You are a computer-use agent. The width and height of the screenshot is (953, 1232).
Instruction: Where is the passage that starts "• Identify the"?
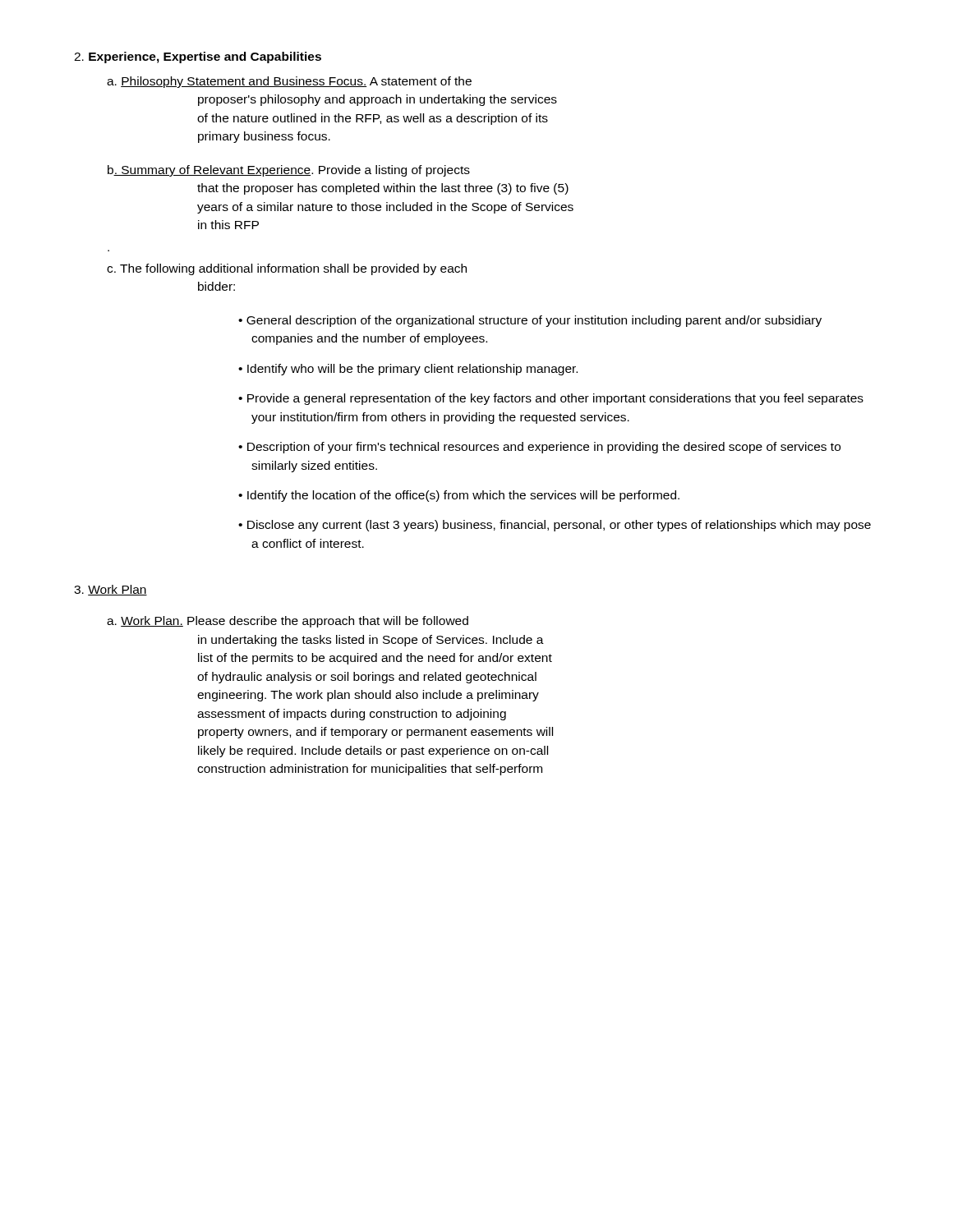coord(559,495)
